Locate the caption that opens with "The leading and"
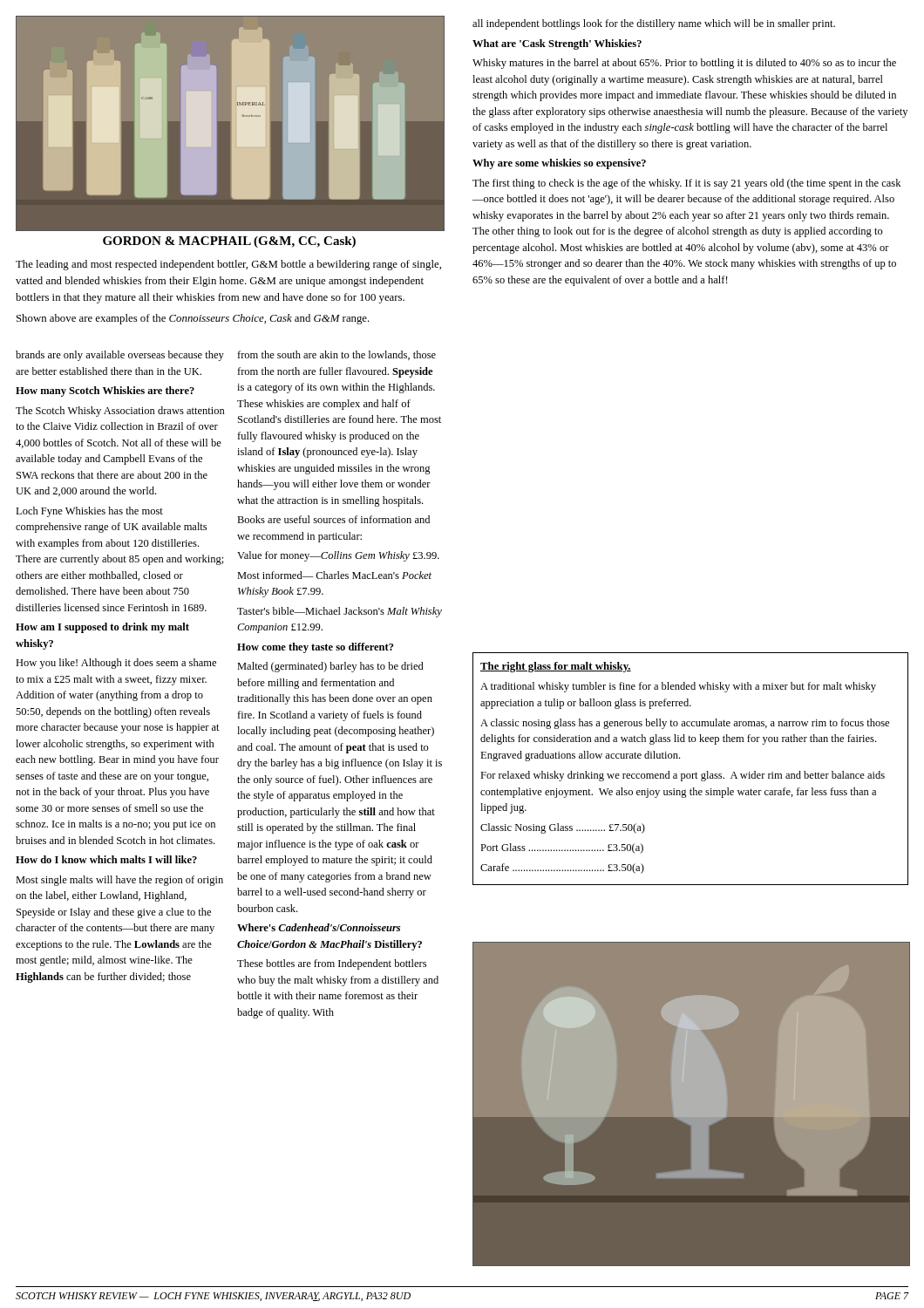 point(229,292)
